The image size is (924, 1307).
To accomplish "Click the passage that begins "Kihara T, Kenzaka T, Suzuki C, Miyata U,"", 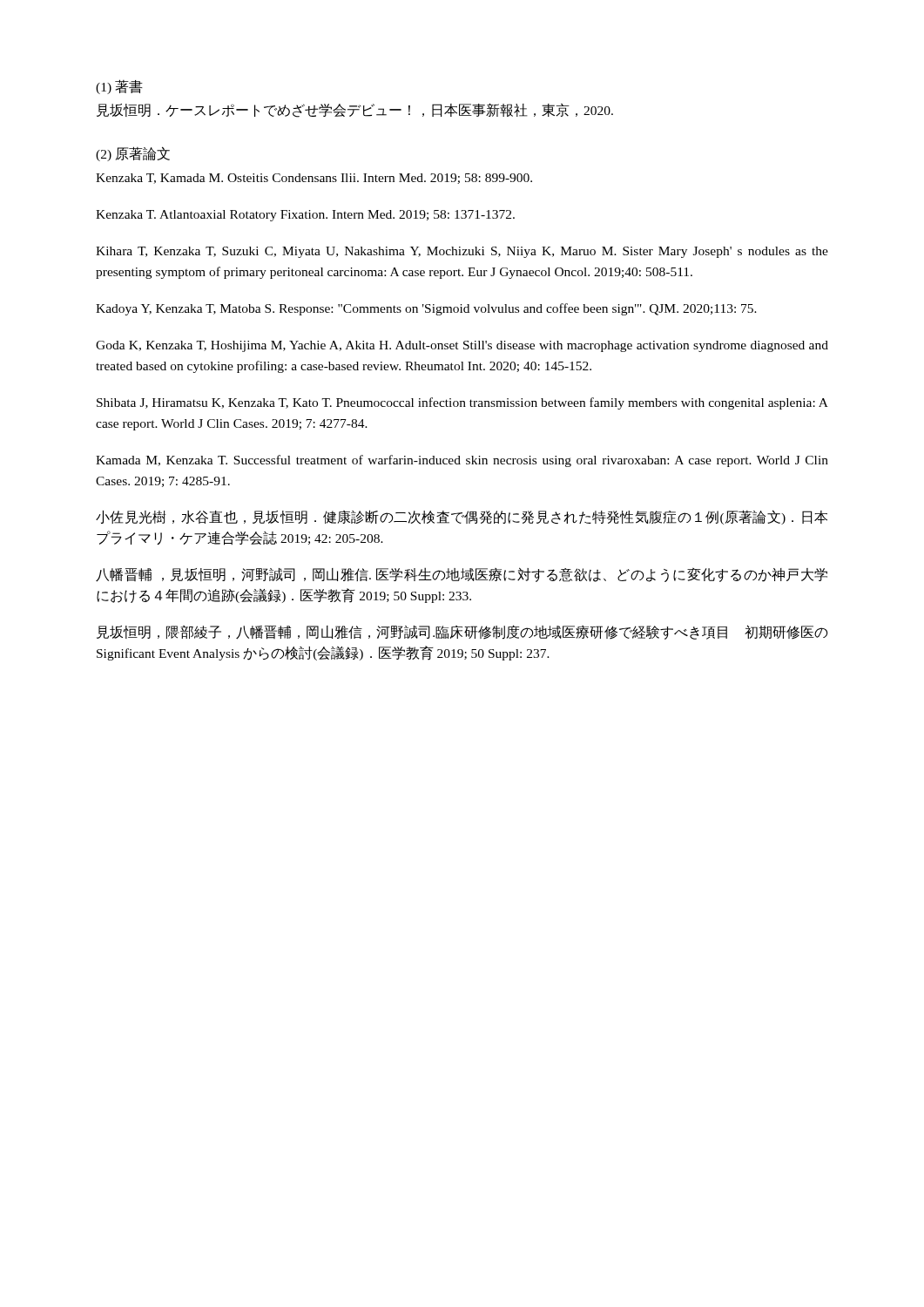I will pyautogui.click(x=462, y=261).
